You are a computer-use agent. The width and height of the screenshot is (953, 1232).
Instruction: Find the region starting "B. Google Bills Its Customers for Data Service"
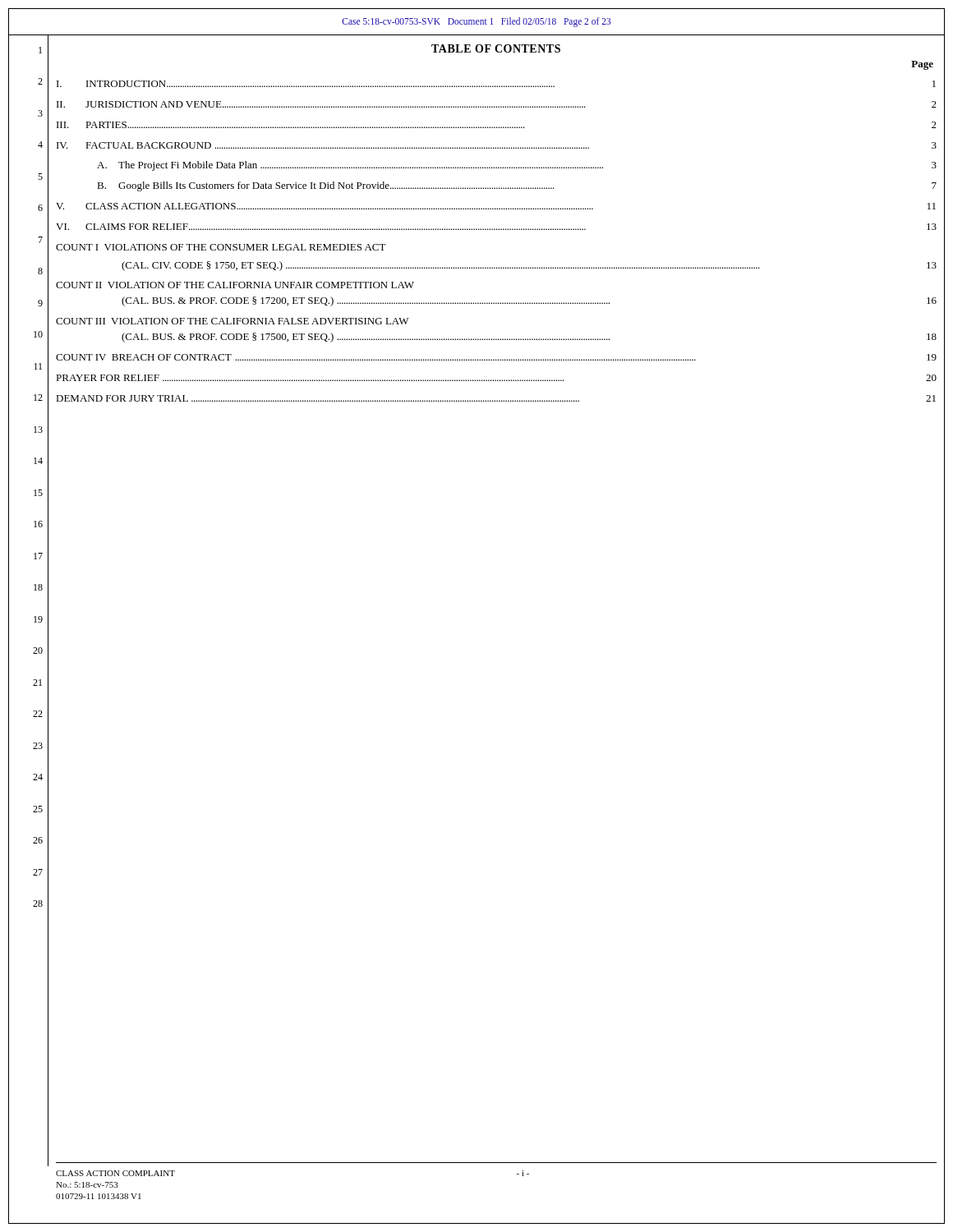pos(517,186)
